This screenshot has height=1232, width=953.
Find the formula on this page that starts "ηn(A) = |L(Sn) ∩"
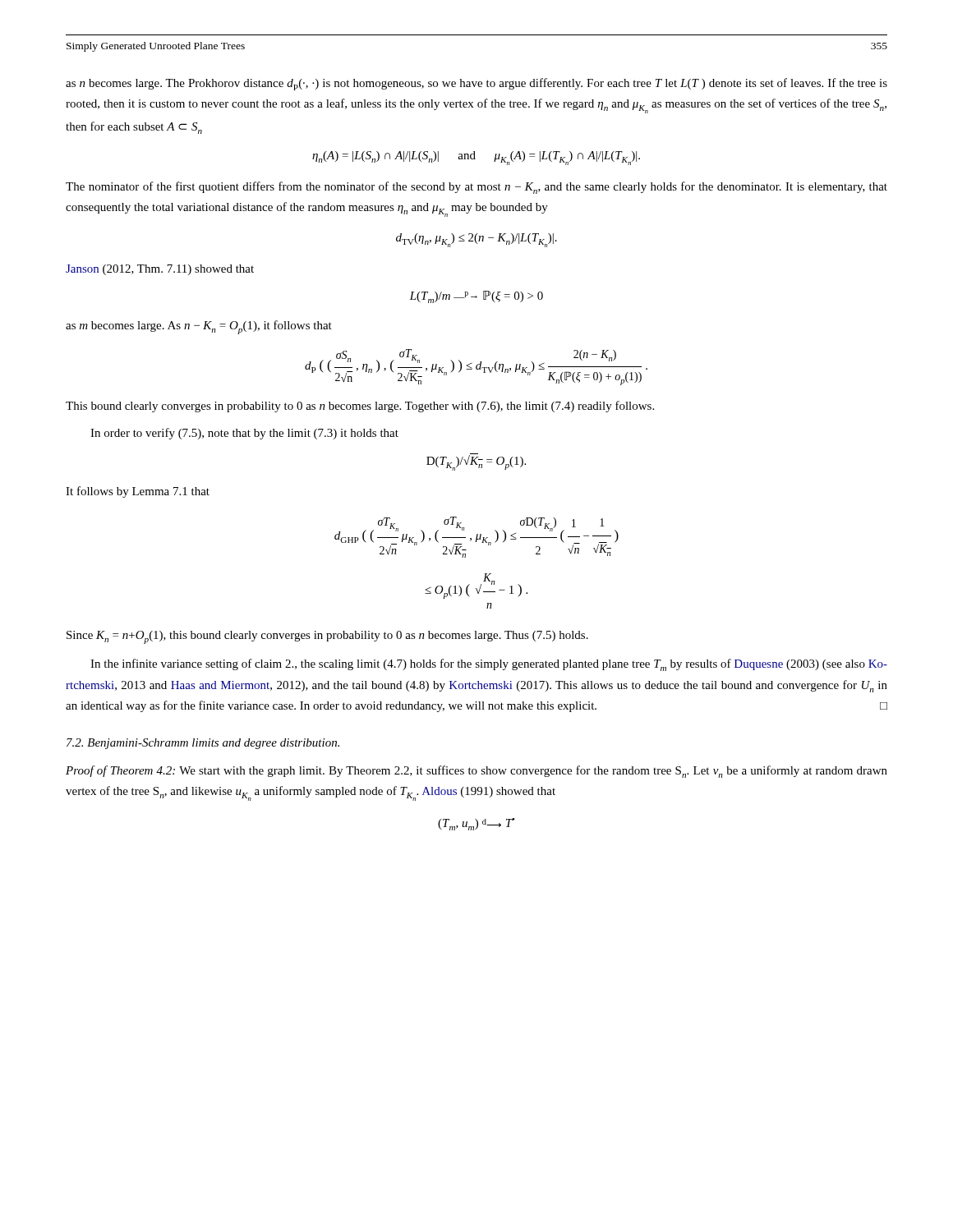pyautogui.click(x=476, y=158)
